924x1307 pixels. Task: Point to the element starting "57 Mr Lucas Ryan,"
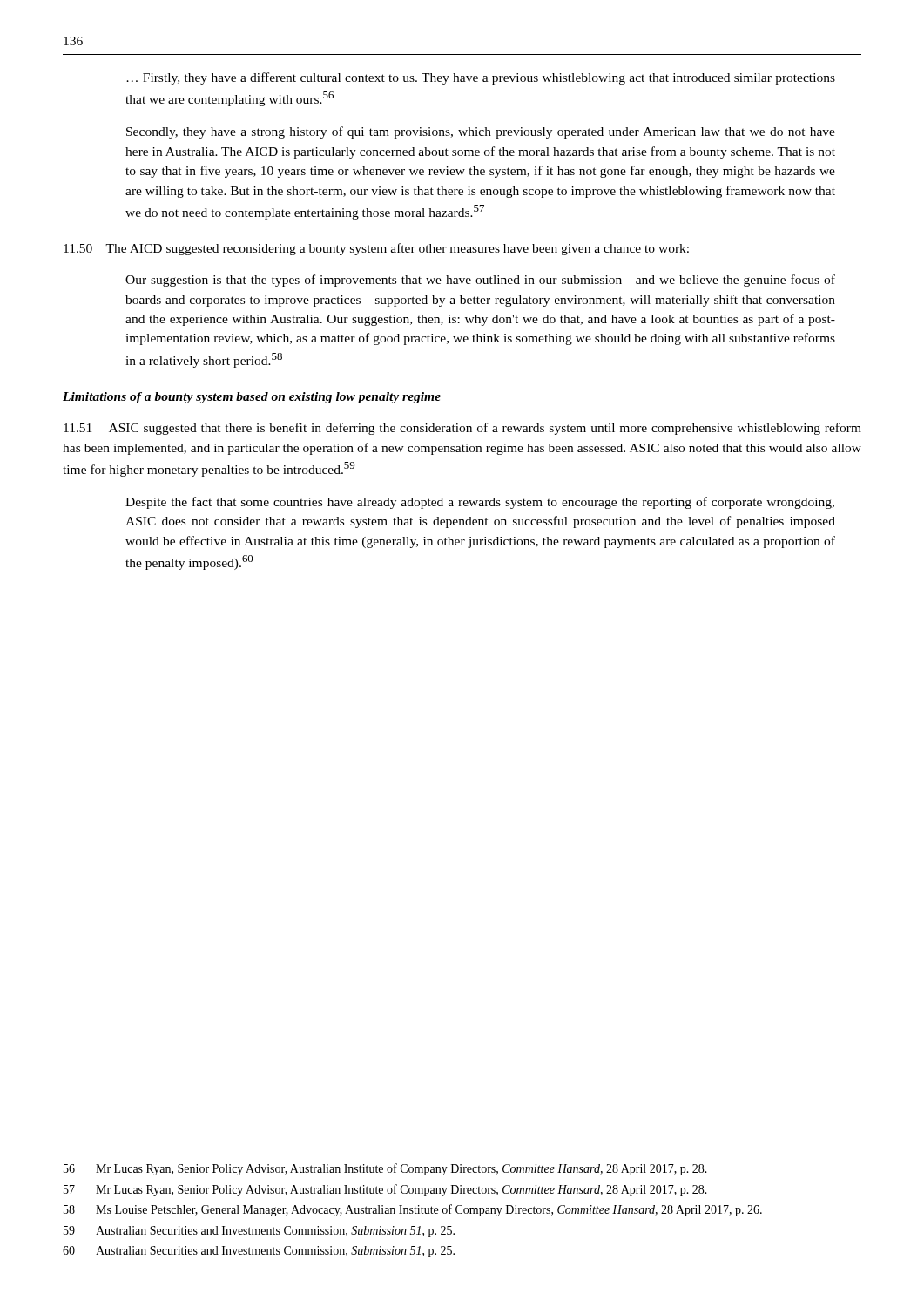click(x=462, y=1190)
